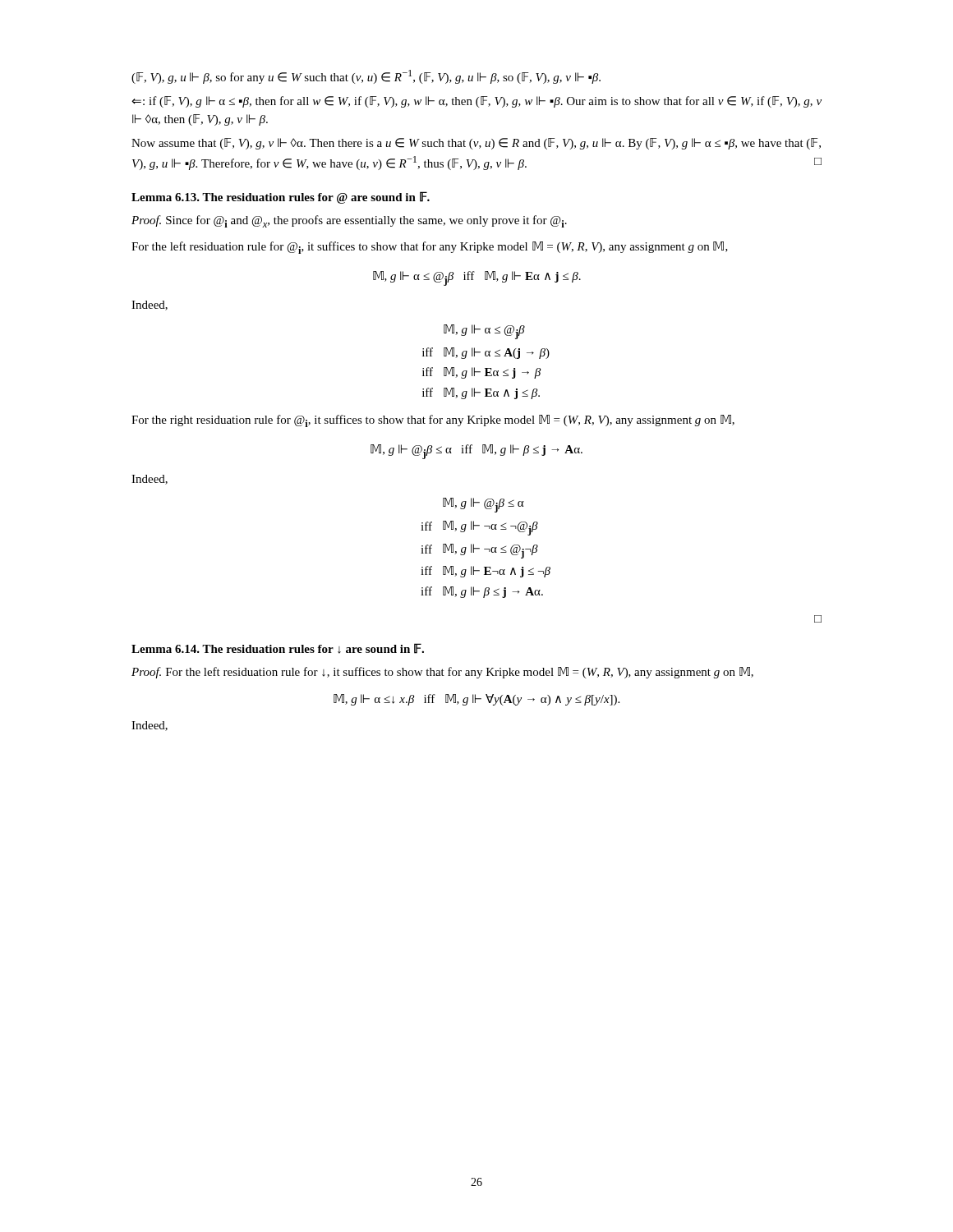This screenshot has width=953, height=1232.
Task: Find the text block that reads "Proof. For the left residuation rule for"
Action: click(443, 672)
